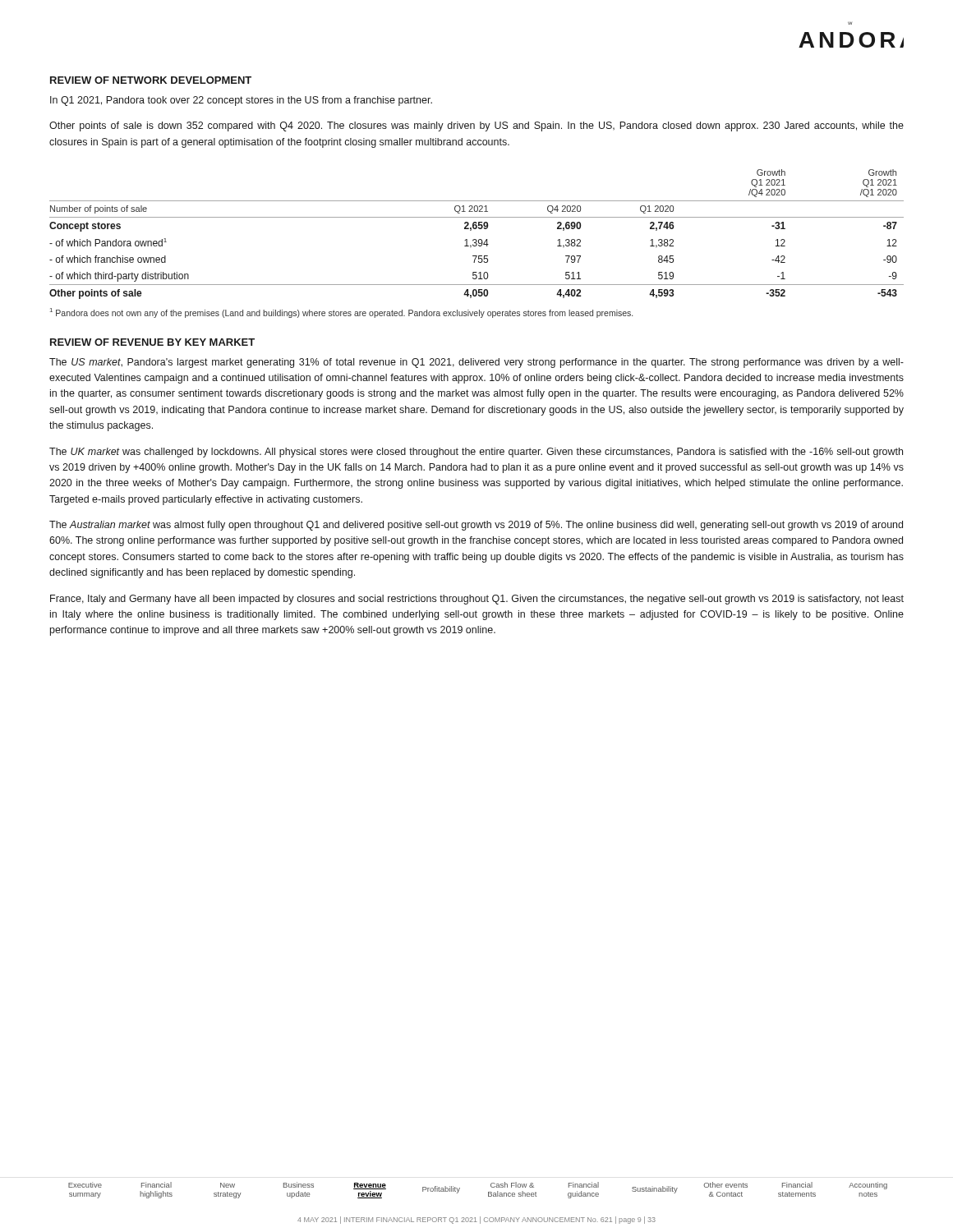Select a logo
This screenshot has width=953, height=1232.
(850, 36)
